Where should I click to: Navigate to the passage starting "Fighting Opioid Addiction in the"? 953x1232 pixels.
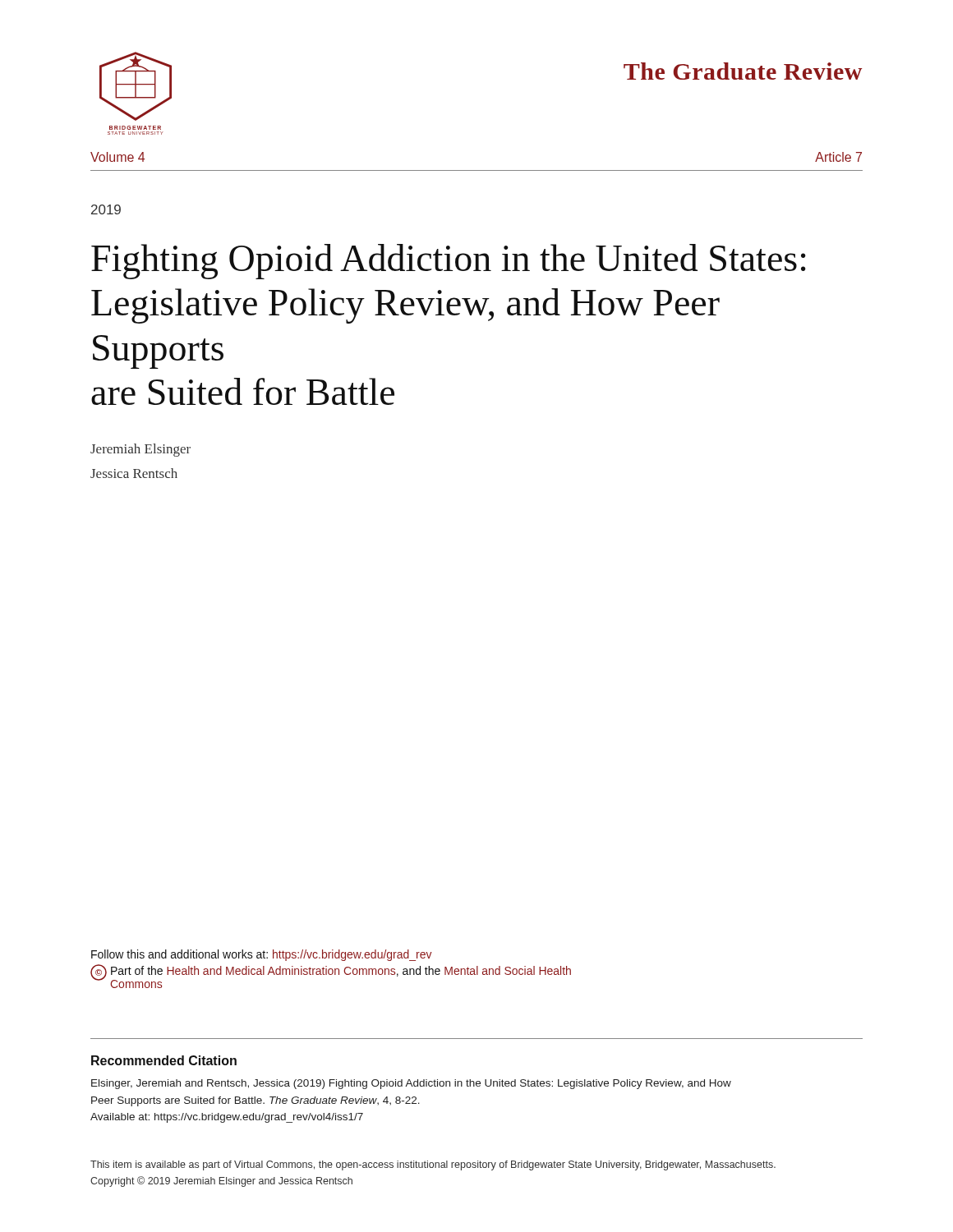(x=449, y=325)
